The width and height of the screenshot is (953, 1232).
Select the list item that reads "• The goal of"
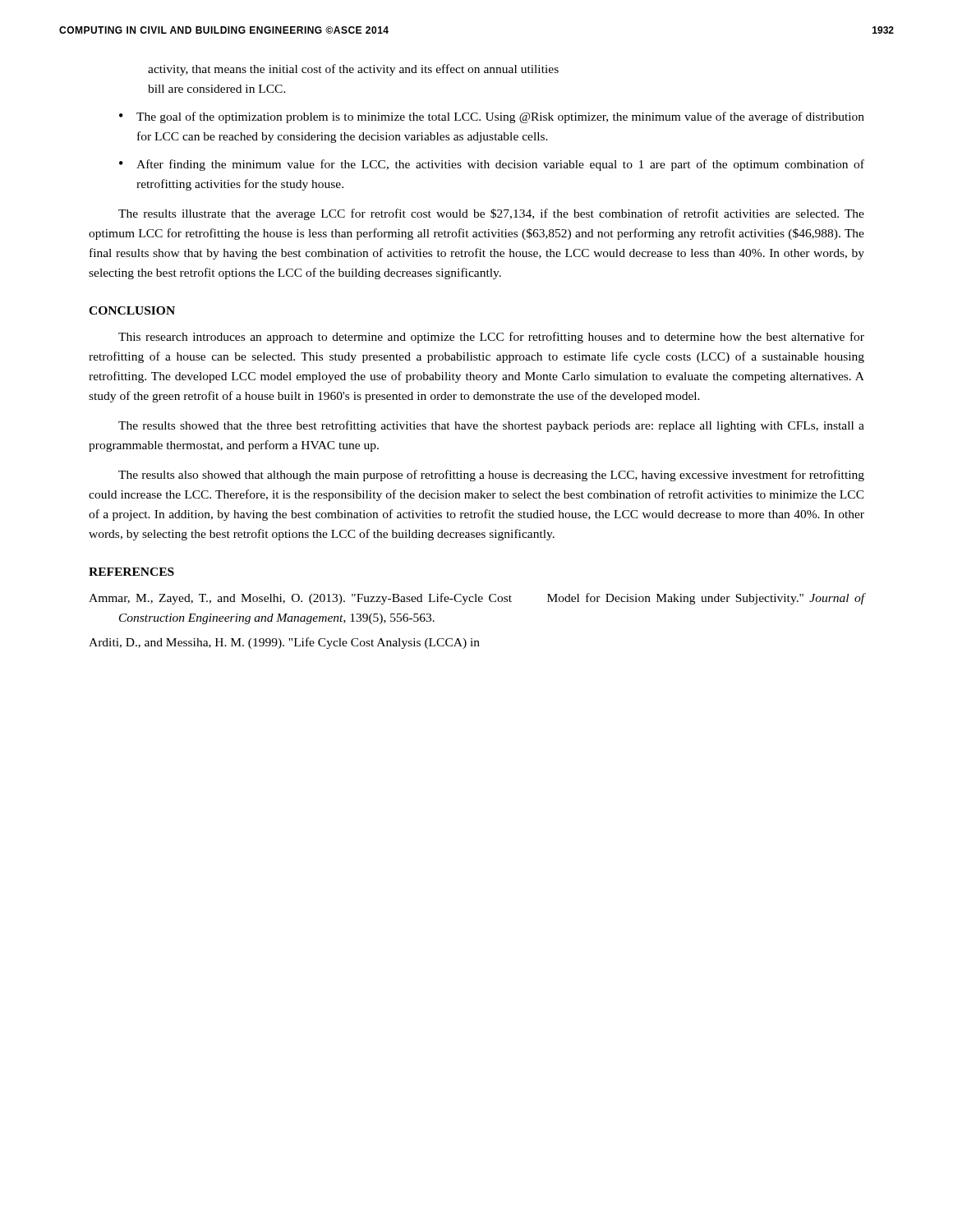(491, 127)
